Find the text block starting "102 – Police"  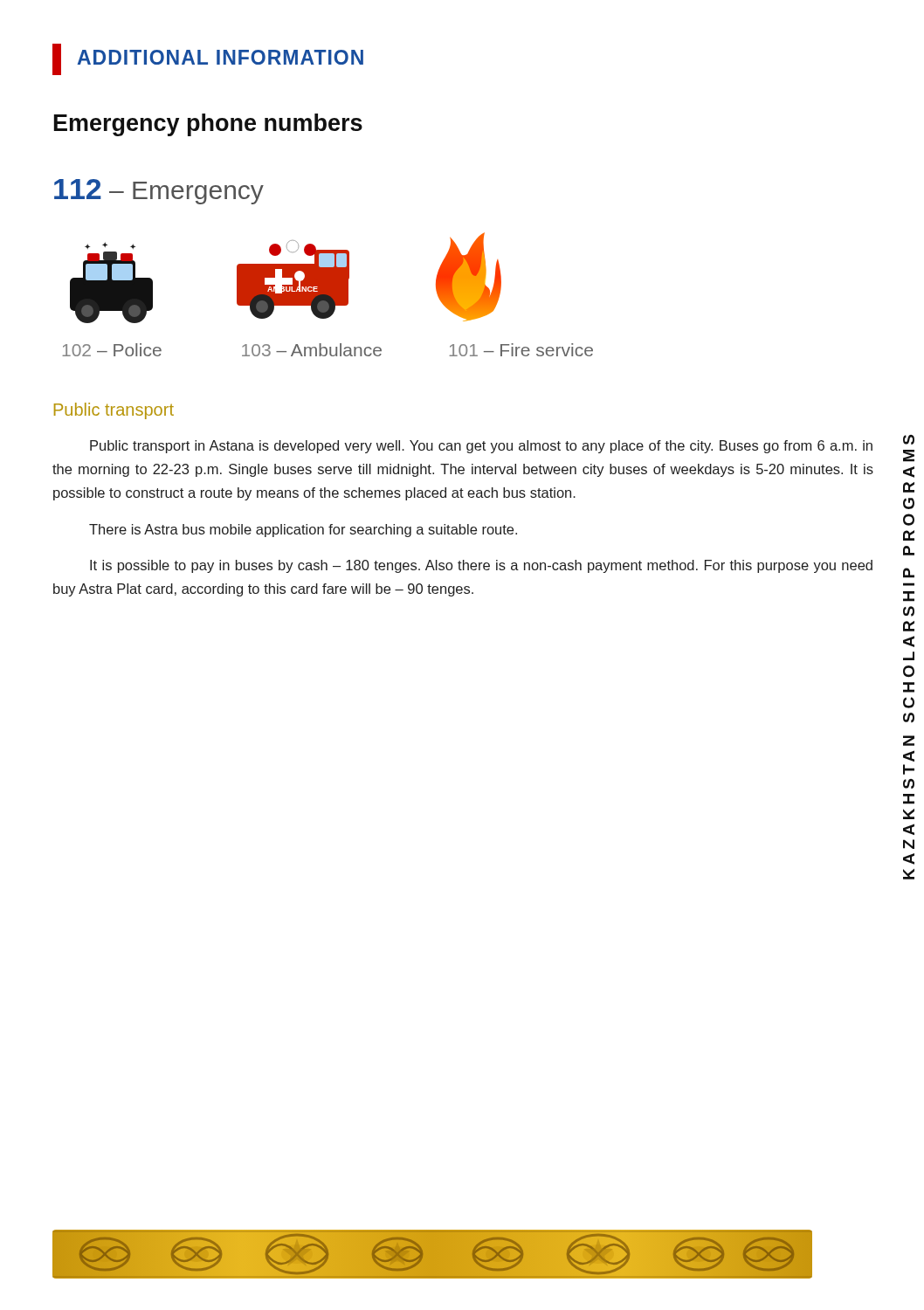click(x=327, y=350)
